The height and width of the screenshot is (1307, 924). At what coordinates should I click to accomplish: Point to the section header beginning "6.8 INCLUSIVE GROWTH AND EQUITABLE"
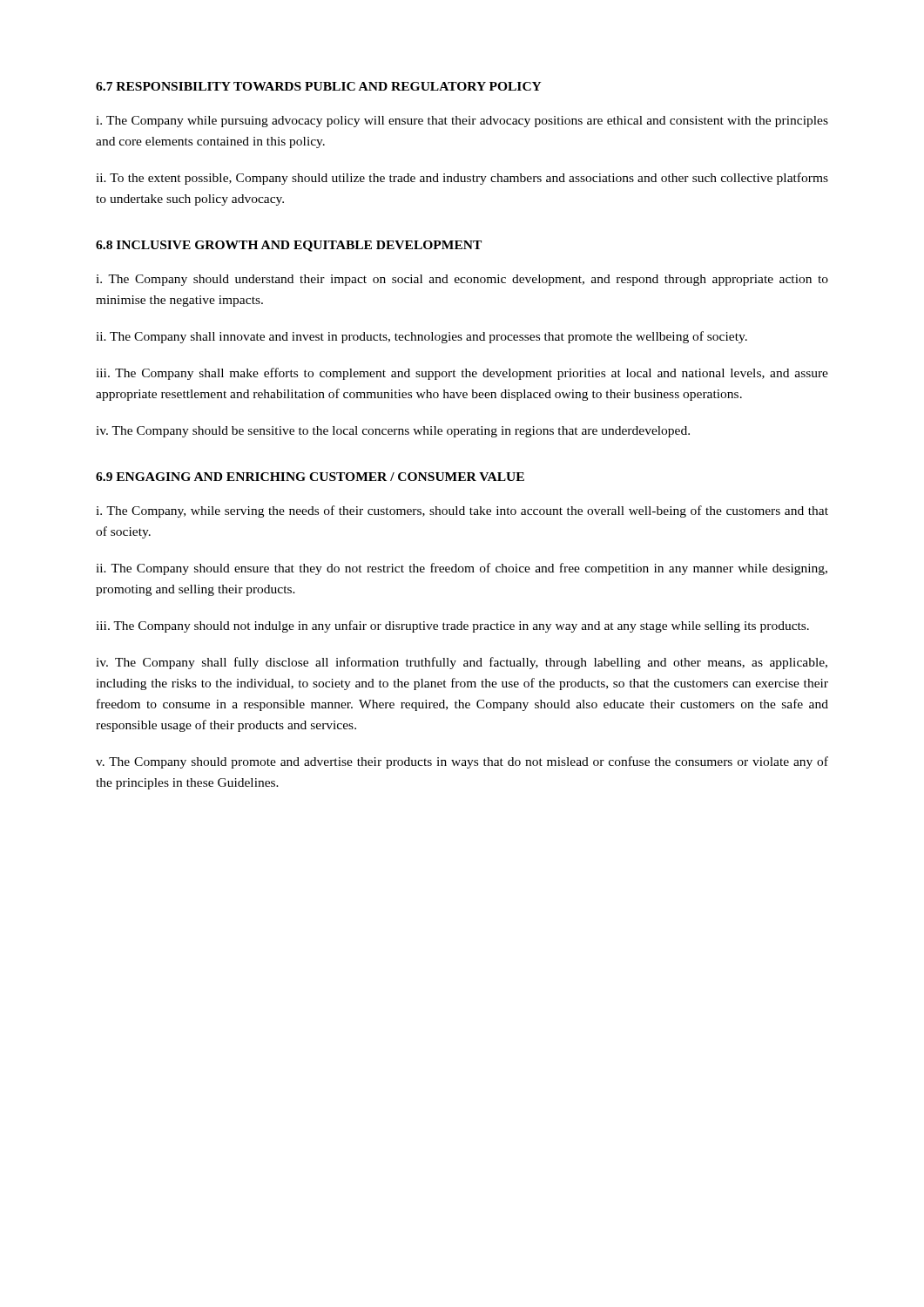pos(289,244)
